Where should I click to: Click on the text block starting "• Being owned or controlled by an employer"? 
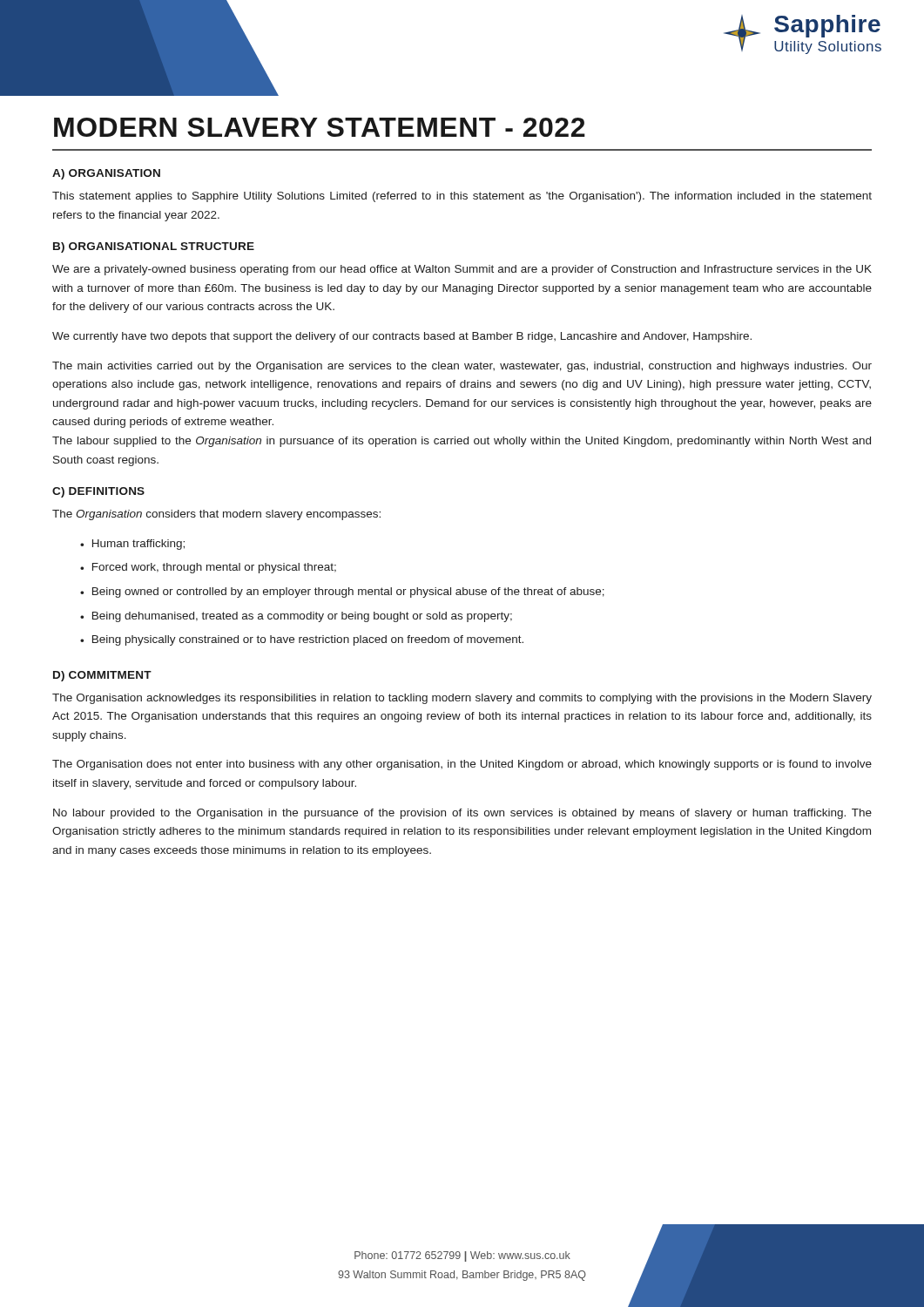pyautogui.click(x=343, y=592)
